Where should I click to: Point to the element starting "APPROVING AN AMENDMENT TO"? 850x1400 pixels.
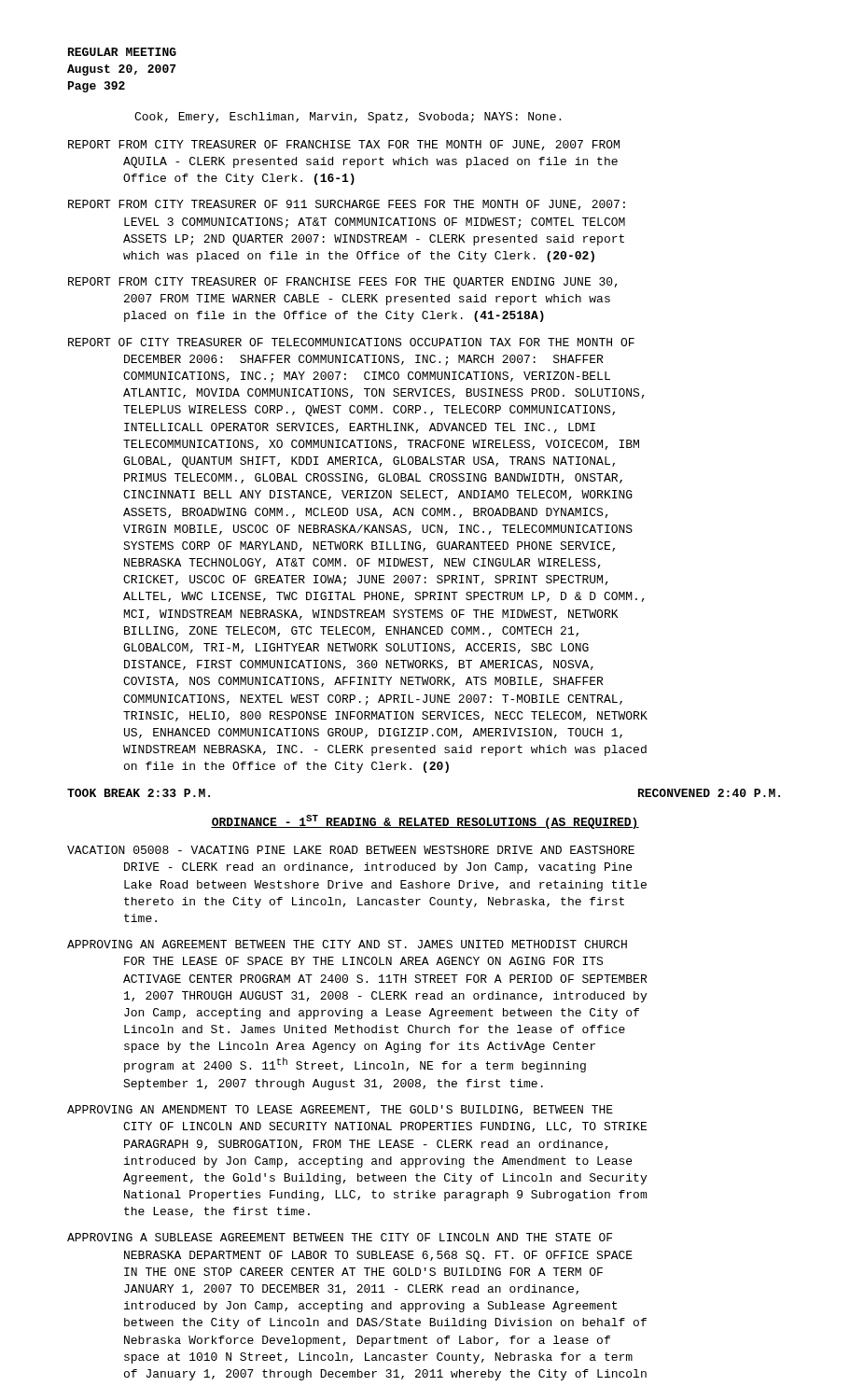tap(357, 1162)
